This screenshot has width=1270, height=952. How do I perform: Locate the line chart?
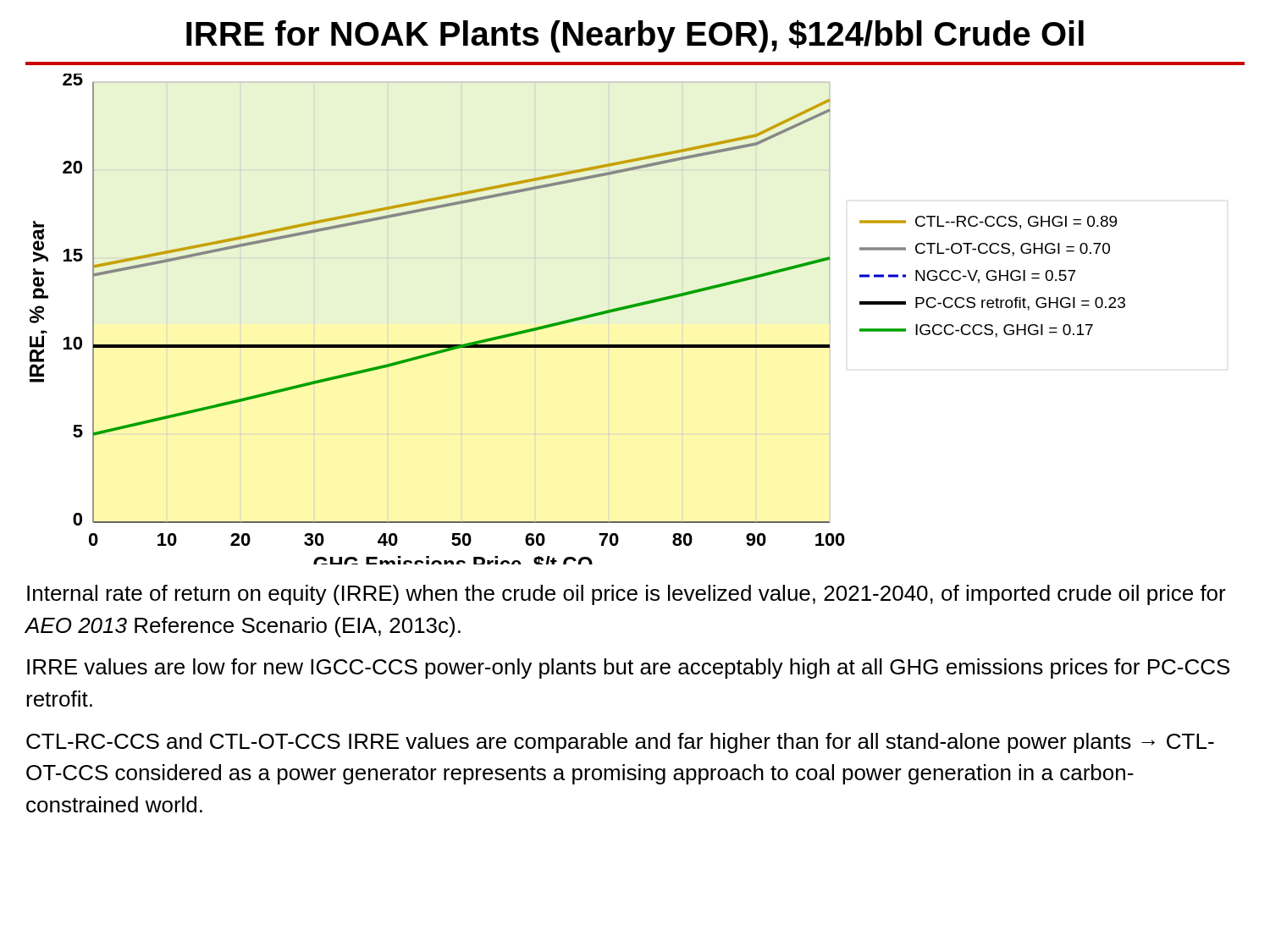click(635, 321)
